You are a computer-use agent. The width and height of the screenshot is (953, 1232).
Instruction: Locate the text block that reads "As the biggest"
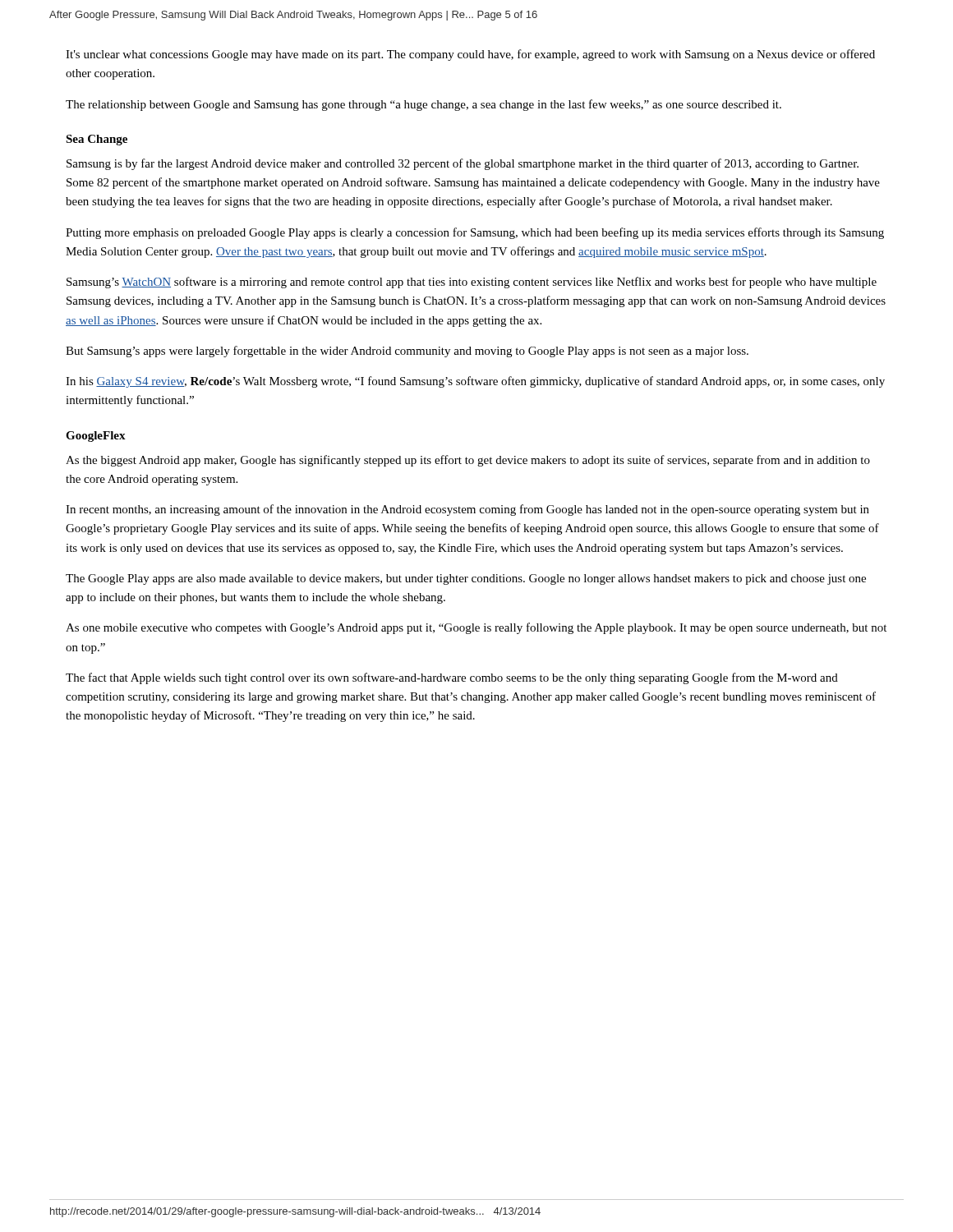pyautogui.click(x=468, y=469)
